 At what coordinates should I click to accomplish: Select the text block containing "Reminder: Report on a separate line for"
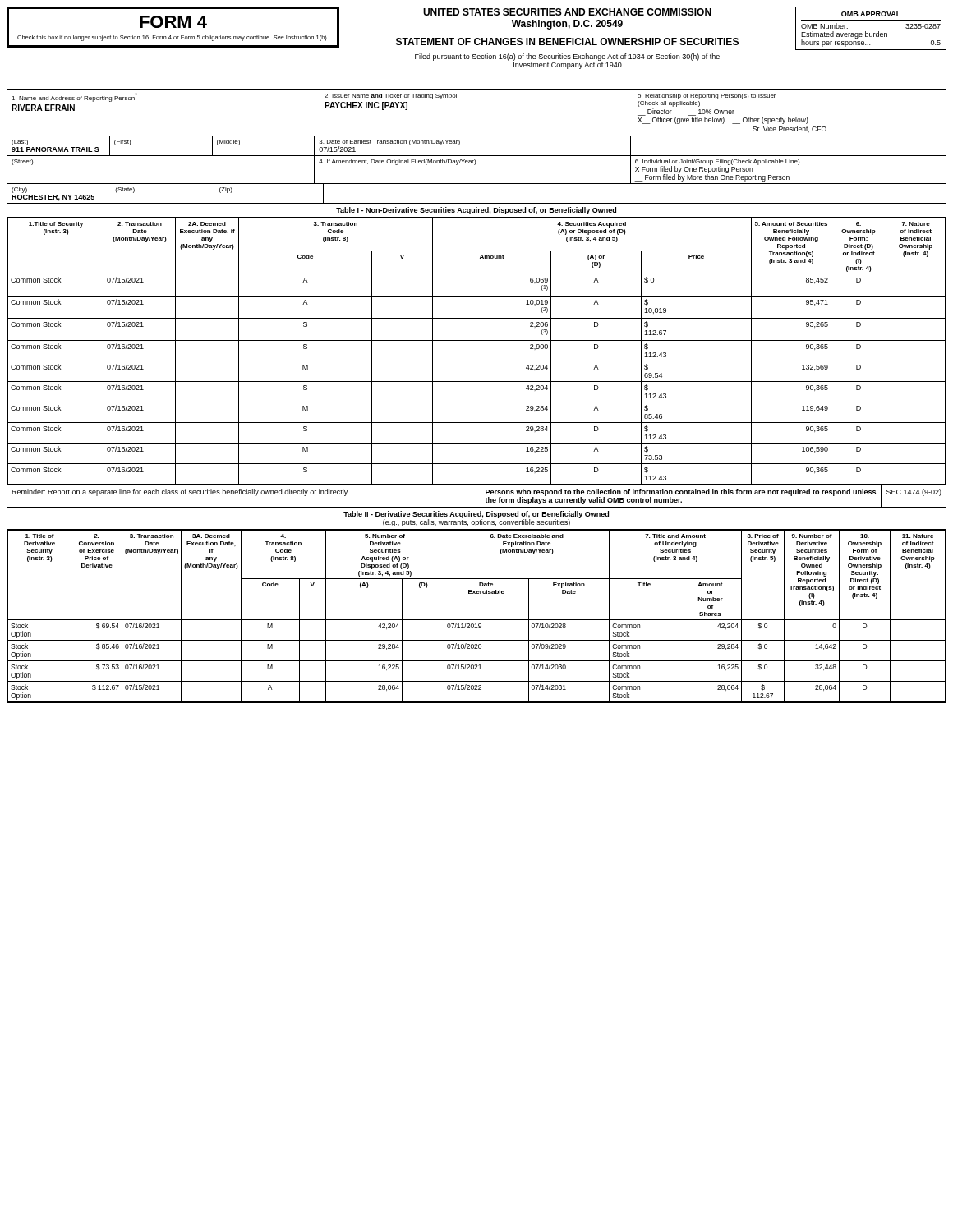(x=180, y=492)
